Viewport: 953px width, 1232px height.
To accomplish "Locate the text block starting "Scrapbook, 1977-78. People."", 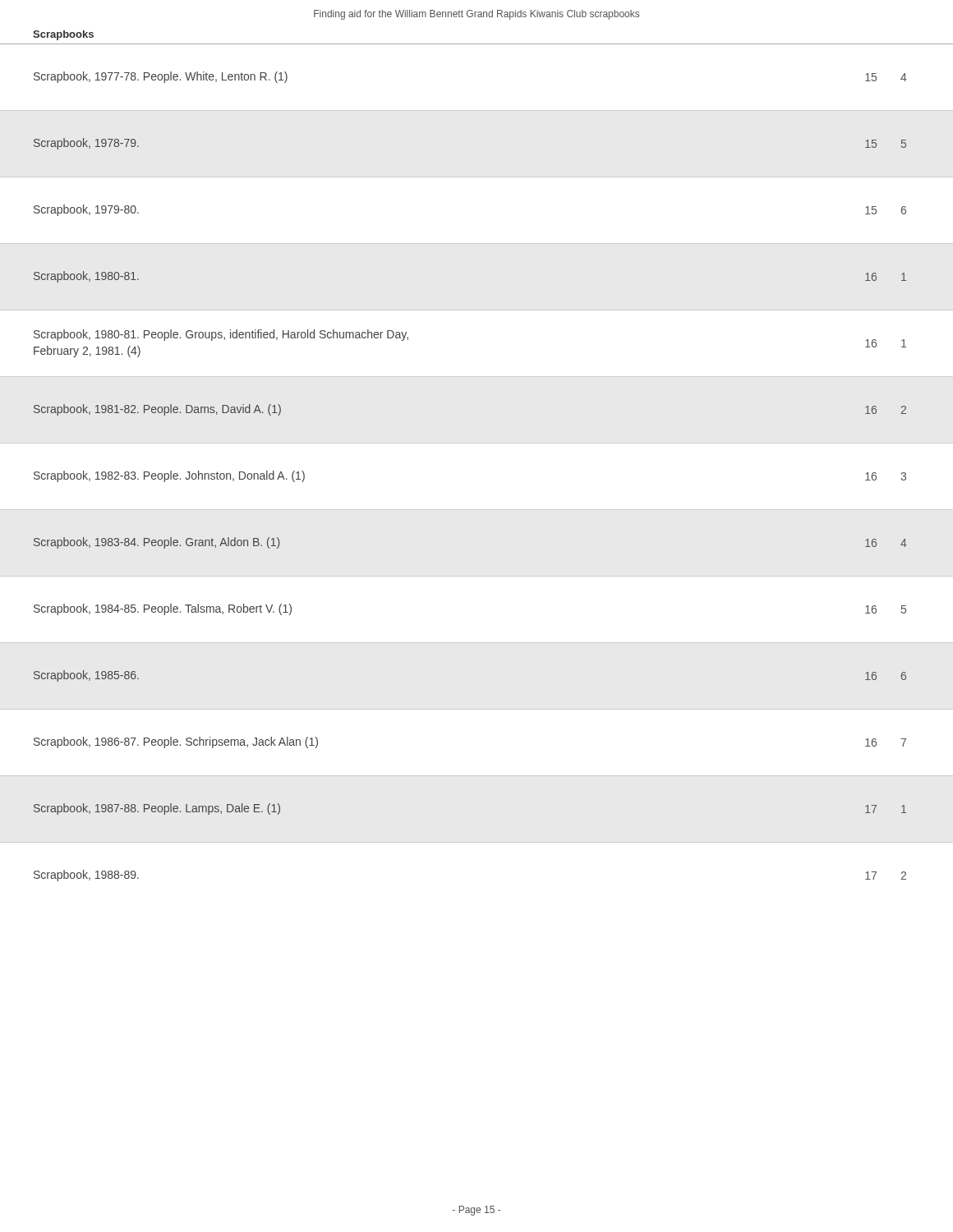I will pyautogui.click(x=157, y=77).
